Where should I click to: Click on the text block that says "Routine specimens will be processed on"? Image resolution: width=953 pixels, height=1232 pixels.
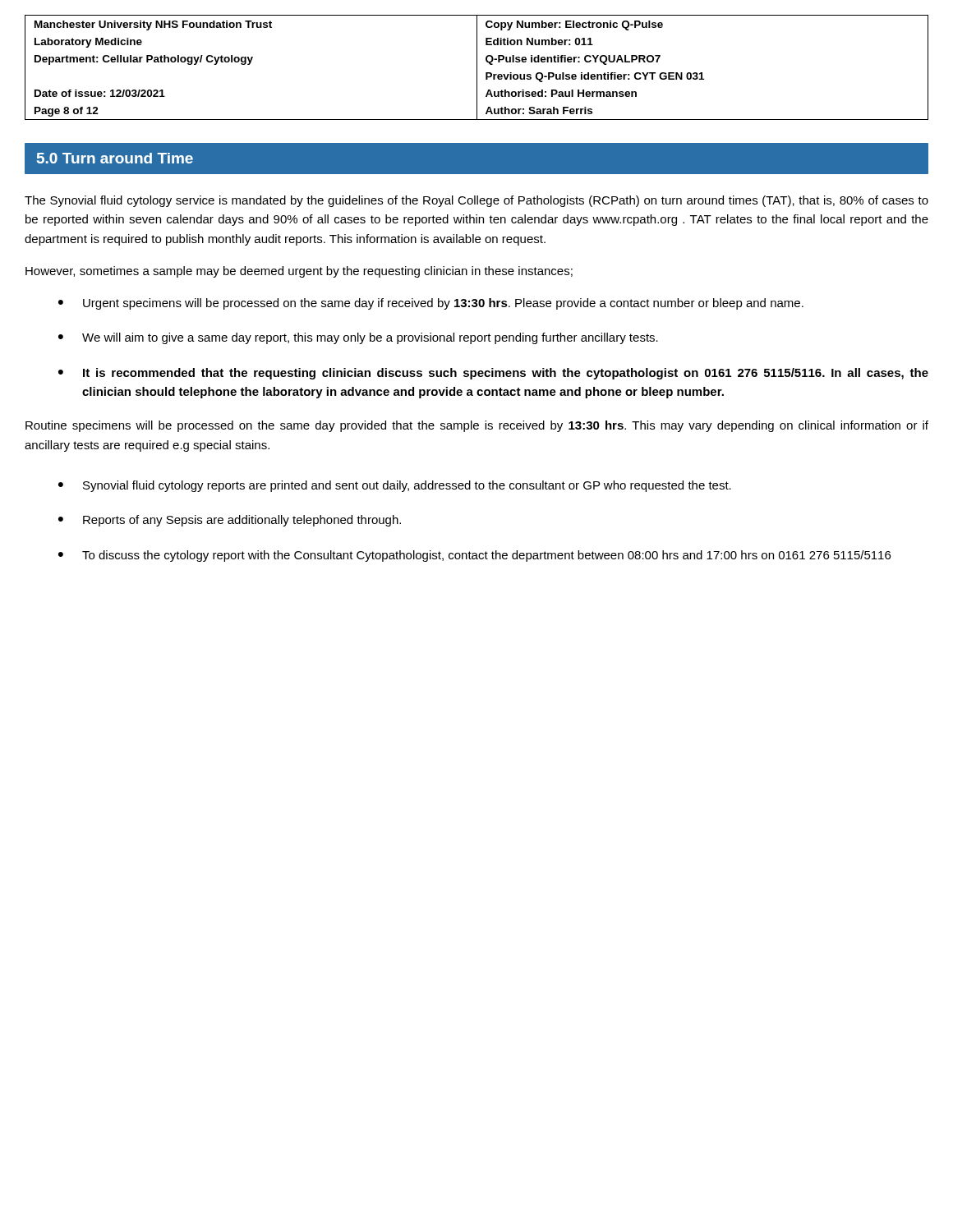pos(476,435)
